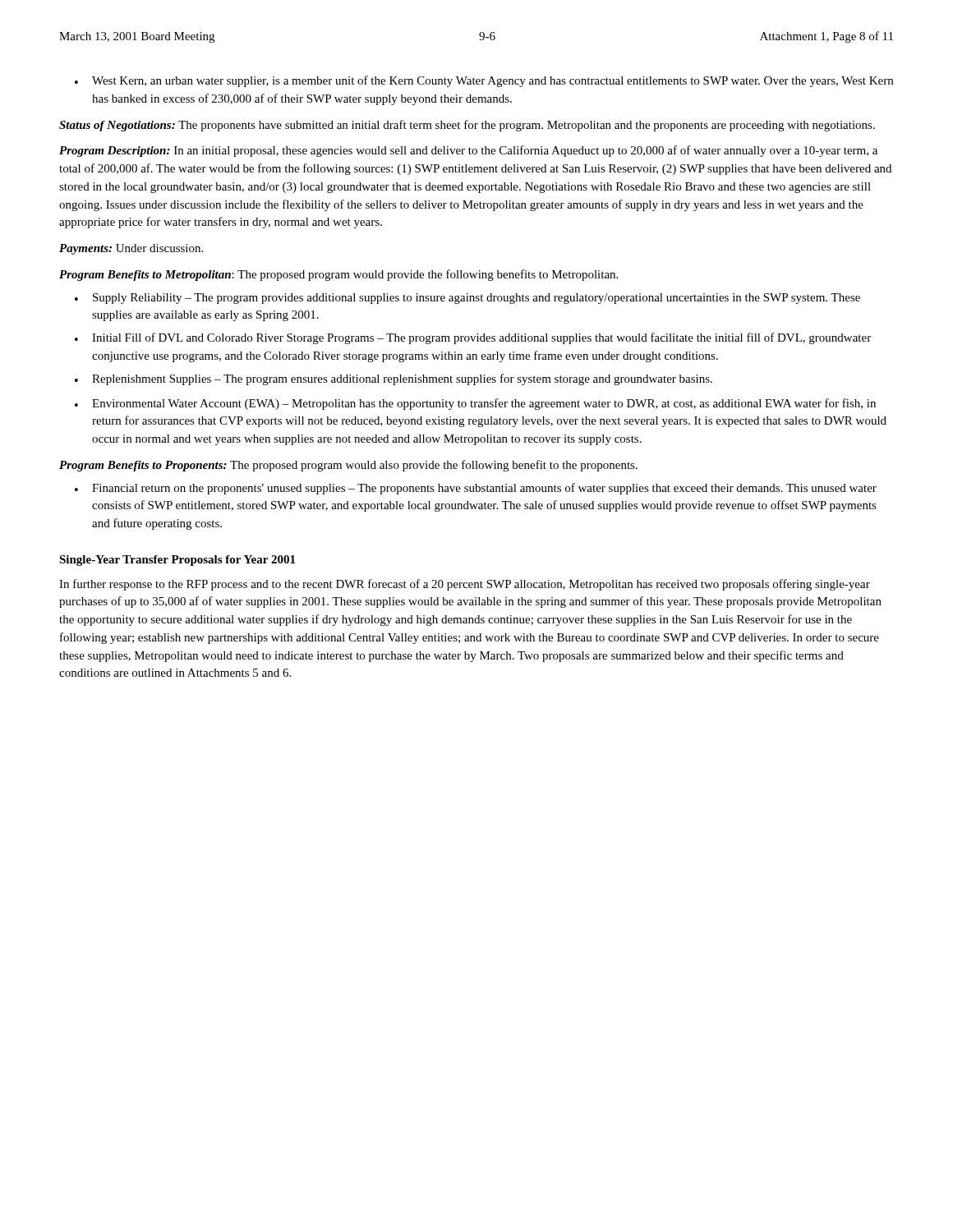Locate the block of text that opens with "Program Benefits to Proponents: The proposed program would"
953x1232 pixels.
tap(349, 465)
